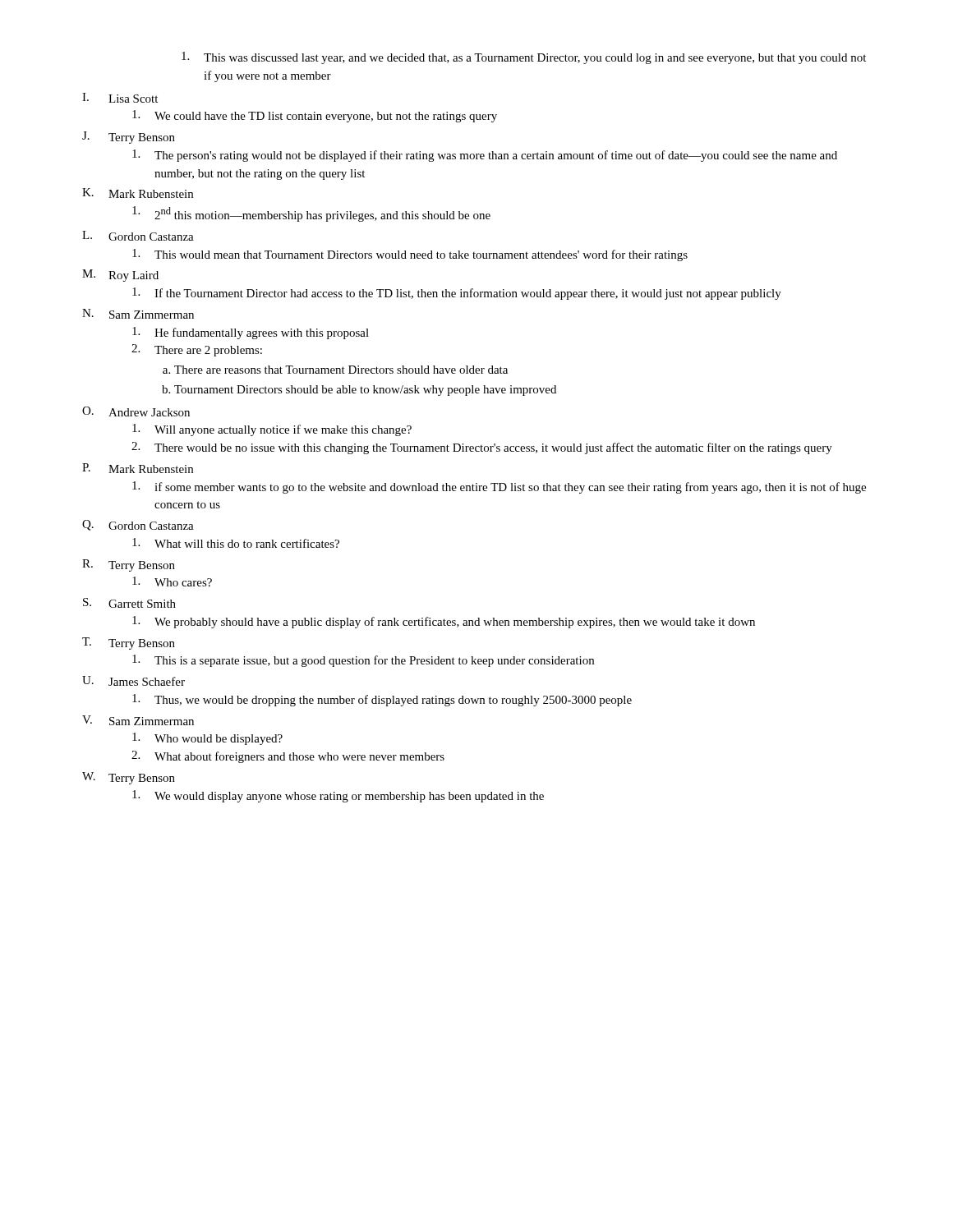953x1232 pixels.
Task: Locate the list item containing "O. Andrew Jackson 1. Will anyone actually"
Action: (136, 411)
